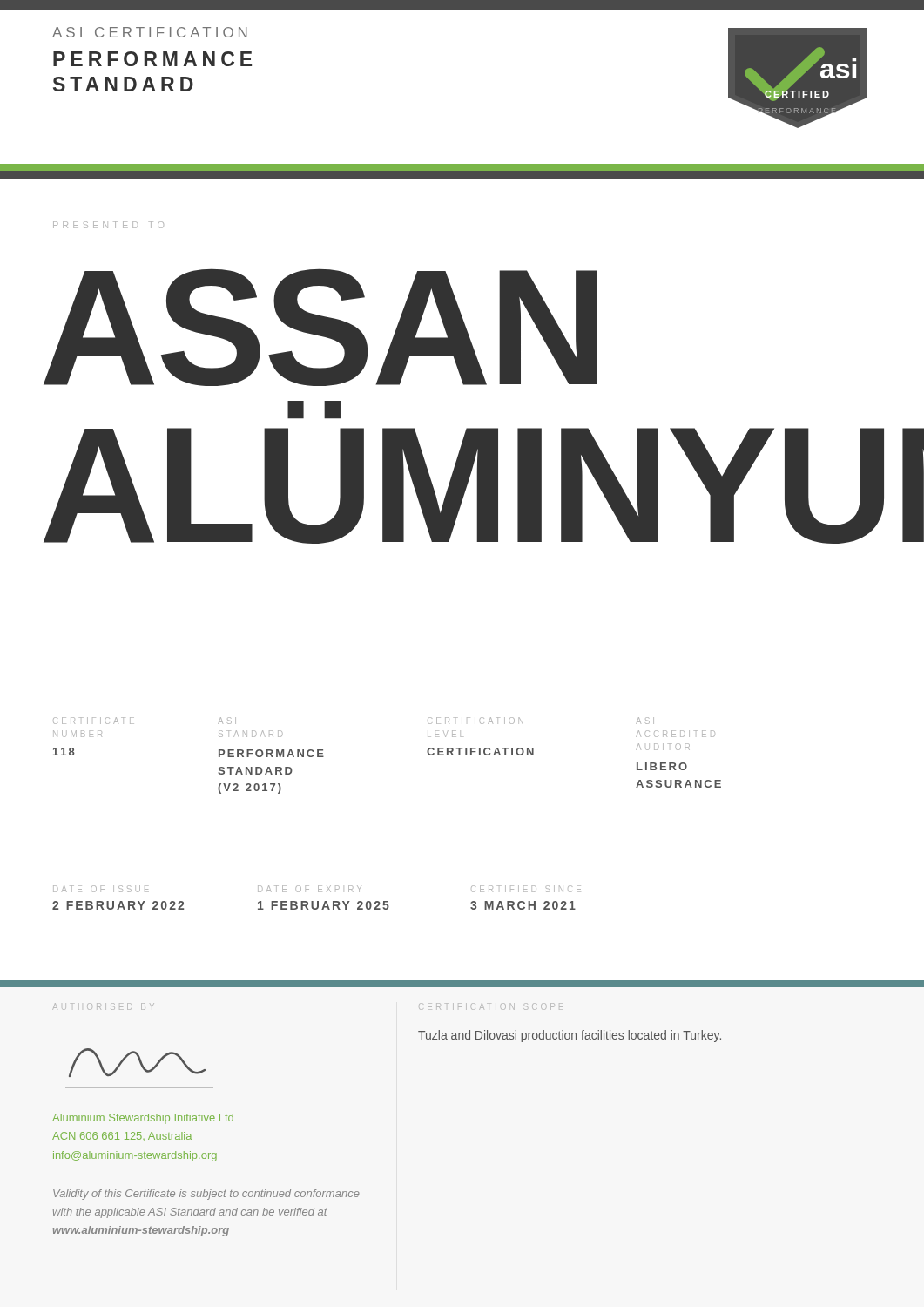Viewport: 924px width, 1307px height.
Task: Select the text block with the text "Validity of this Certificate is subject to"
Action: [209, 1212]
